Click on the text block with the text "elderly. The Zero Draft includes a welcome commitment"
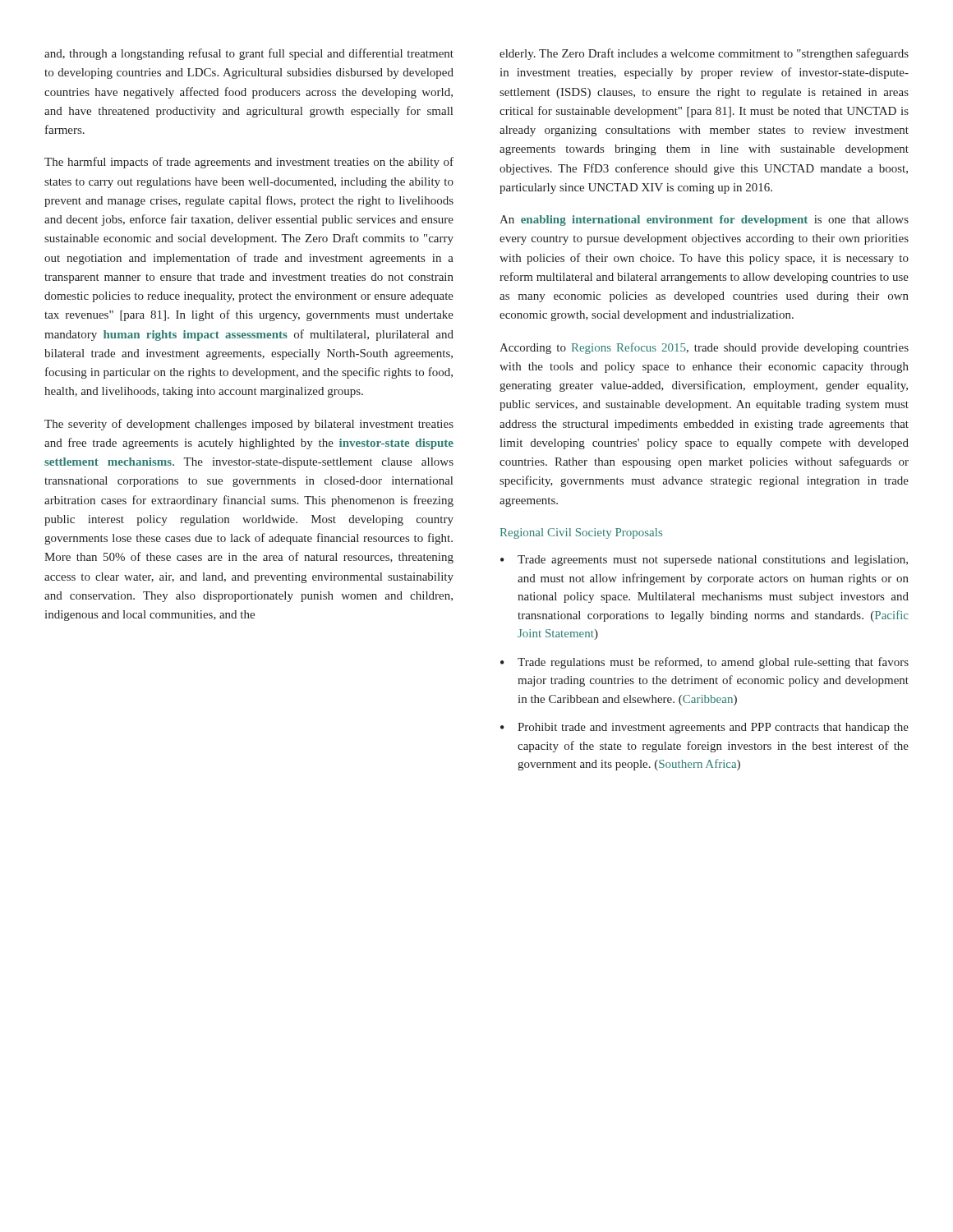 click(704, 121)
